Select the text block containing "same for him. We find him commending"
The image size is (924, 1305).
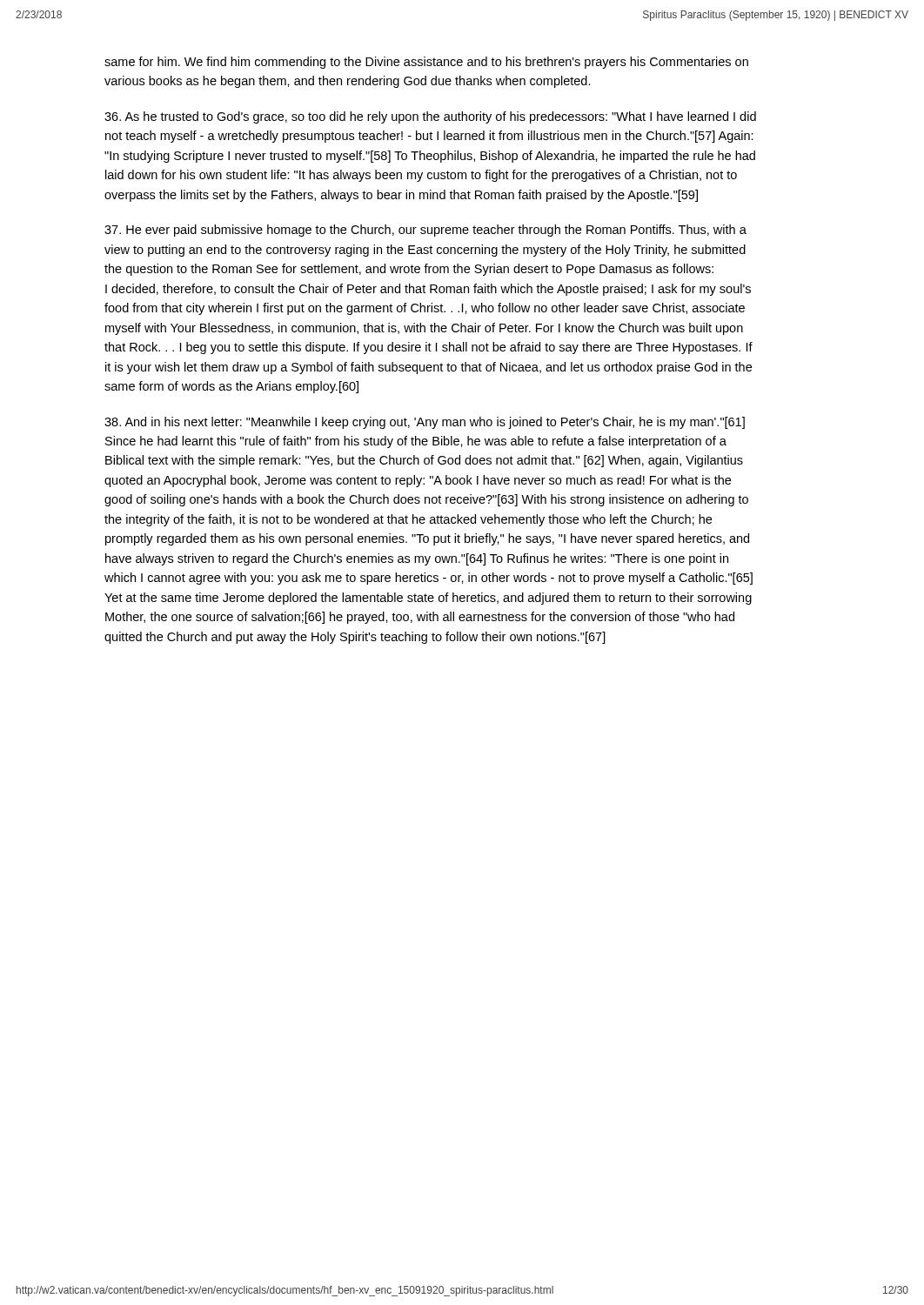[x=431, y=72]
